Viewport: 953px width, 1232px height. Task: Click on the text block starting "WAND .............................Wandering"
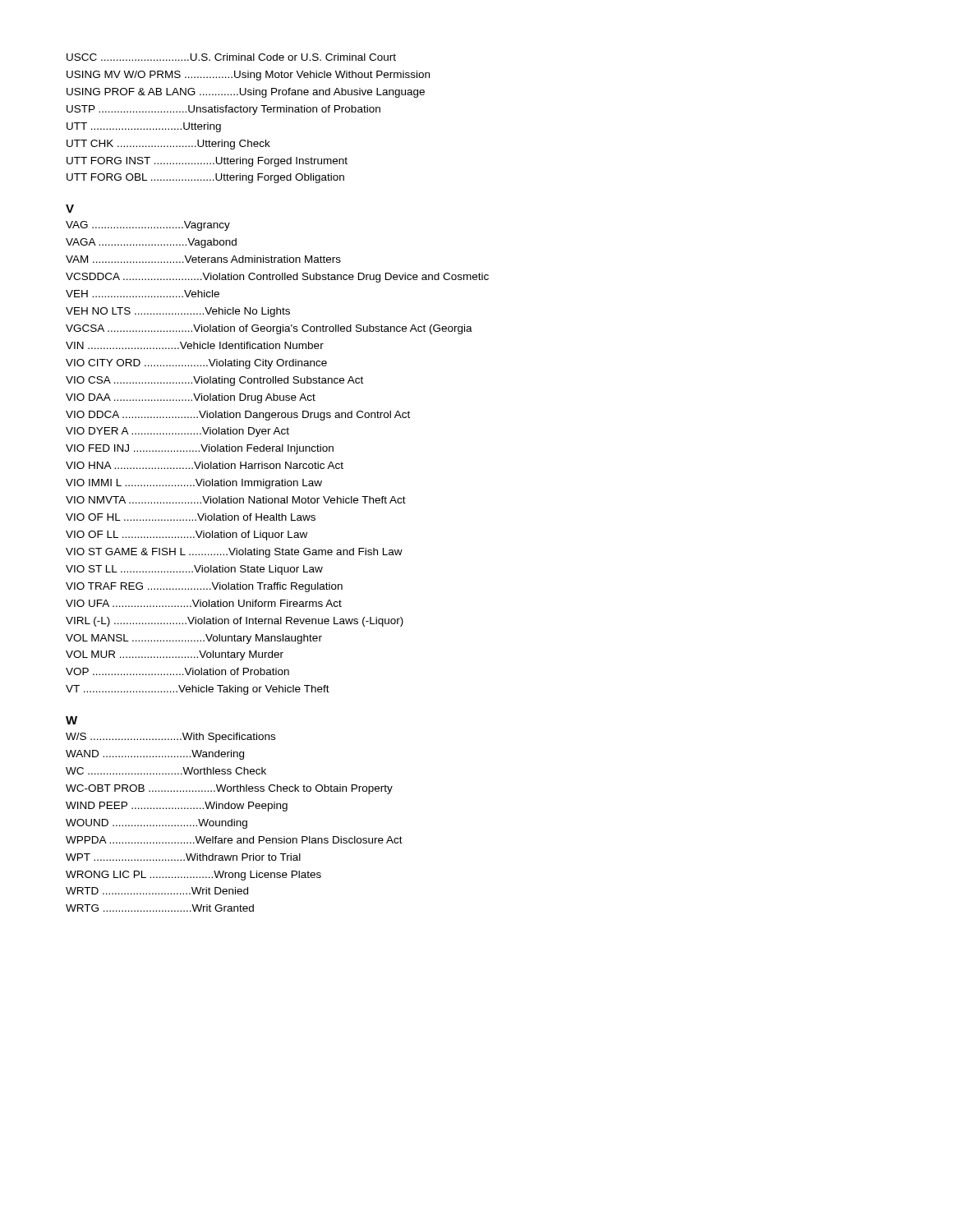pos(155,754)
